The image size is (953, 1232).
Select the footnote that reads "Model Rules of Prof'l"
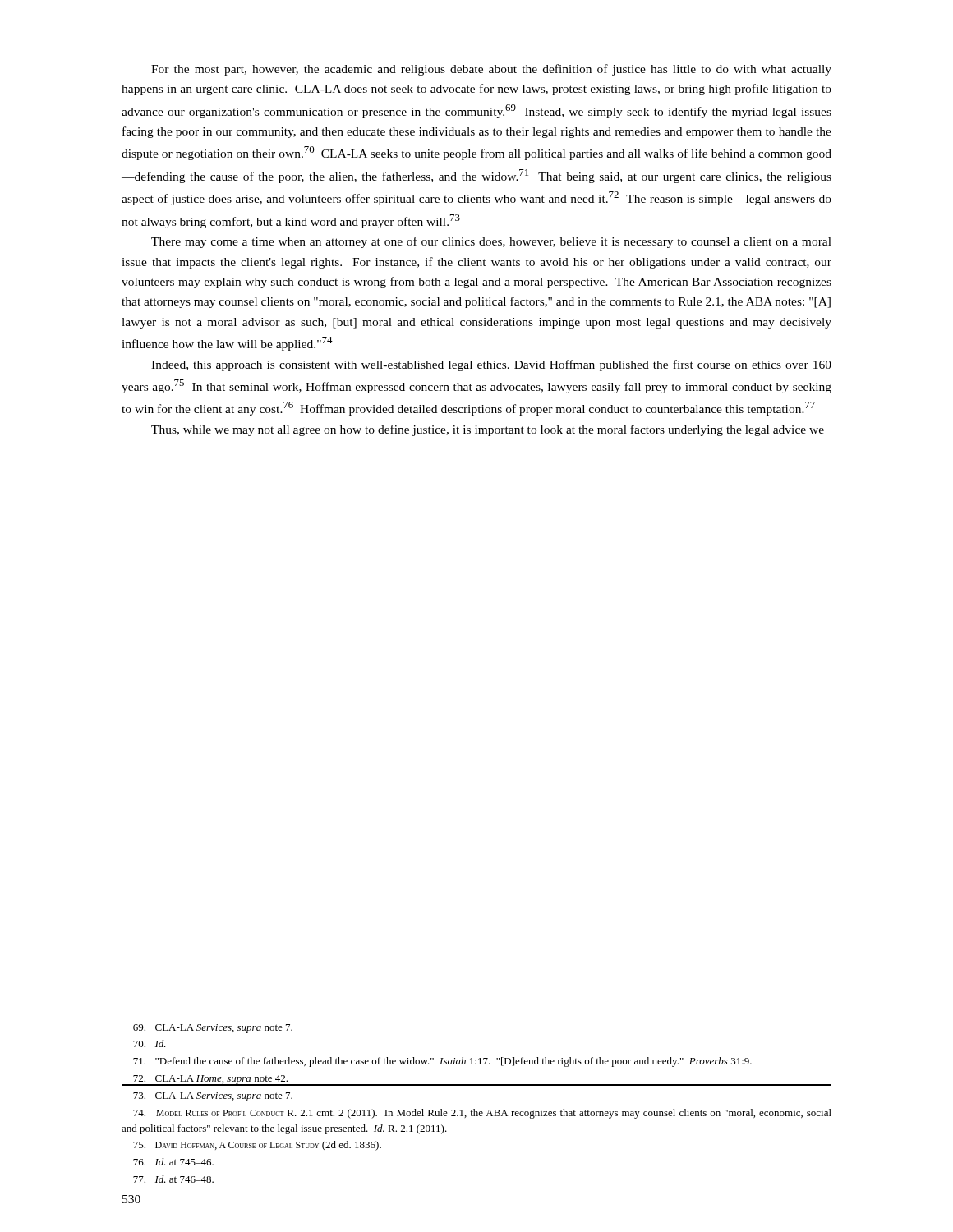coord(476,1120)
